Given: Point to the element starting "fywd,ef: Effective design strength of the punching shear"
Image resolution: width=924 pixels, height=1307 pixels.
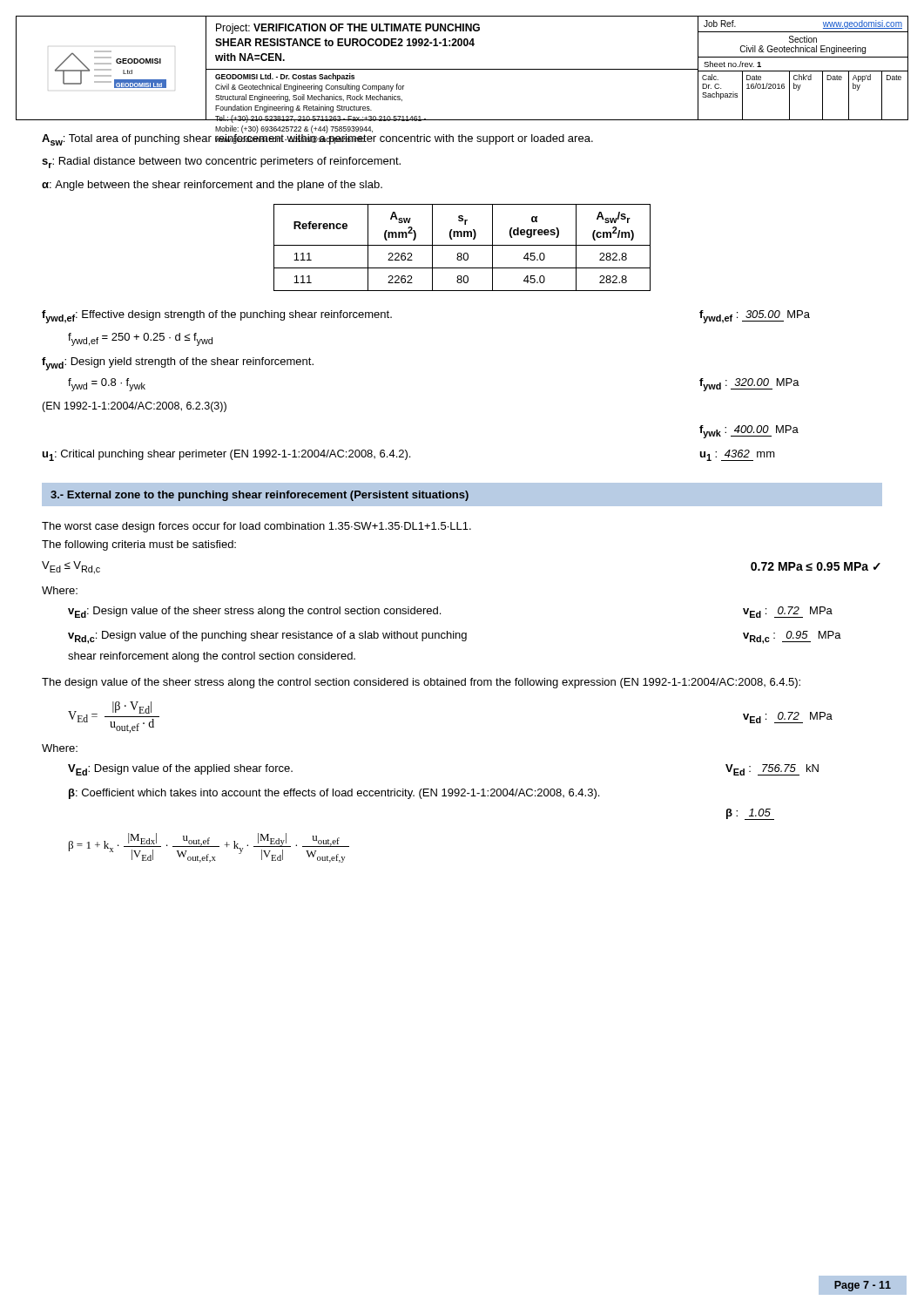Looking at the screenshot, I should point(213,317).
